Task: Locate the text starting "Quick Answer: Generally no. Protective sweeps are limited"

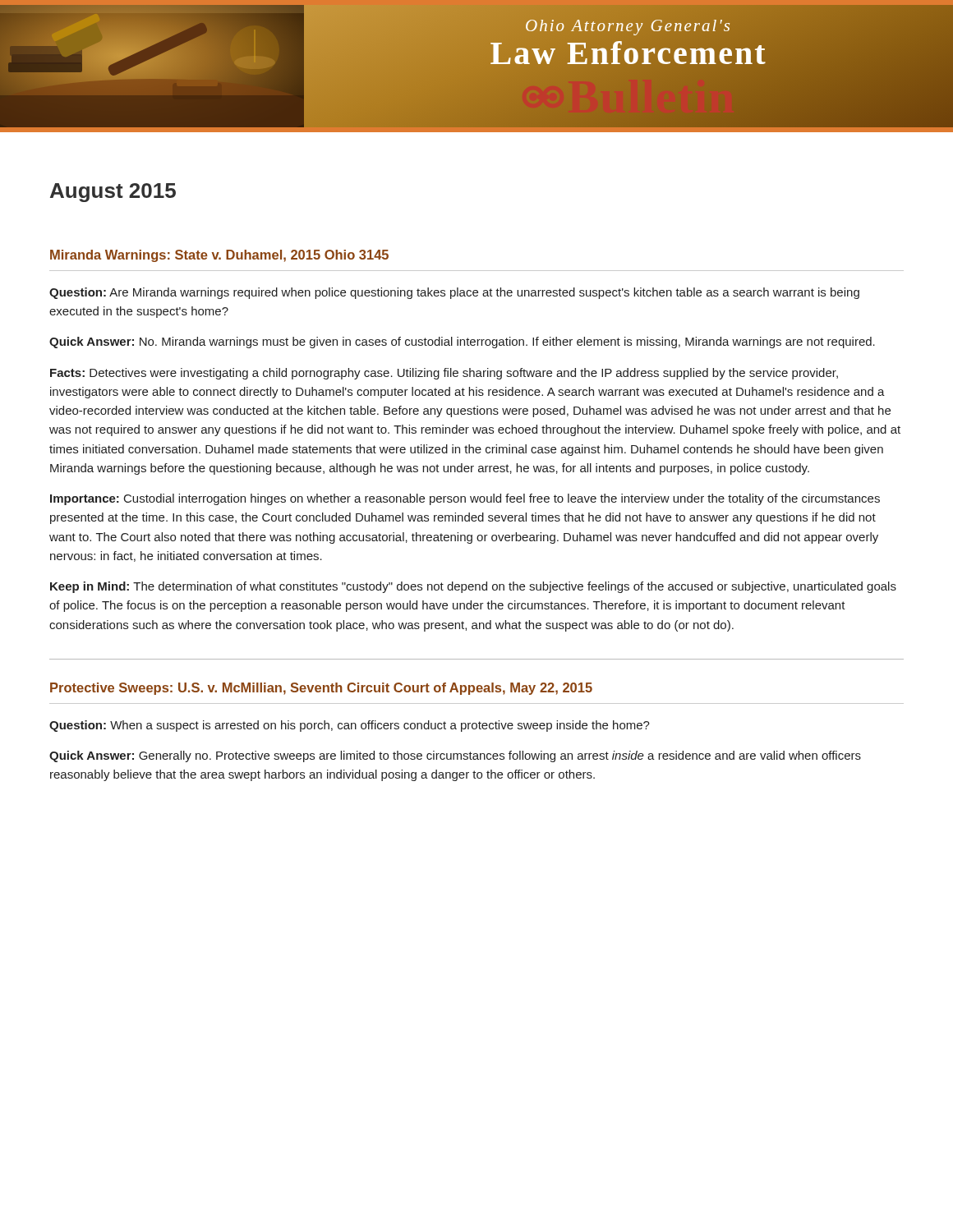Action: tap(455, 765)
